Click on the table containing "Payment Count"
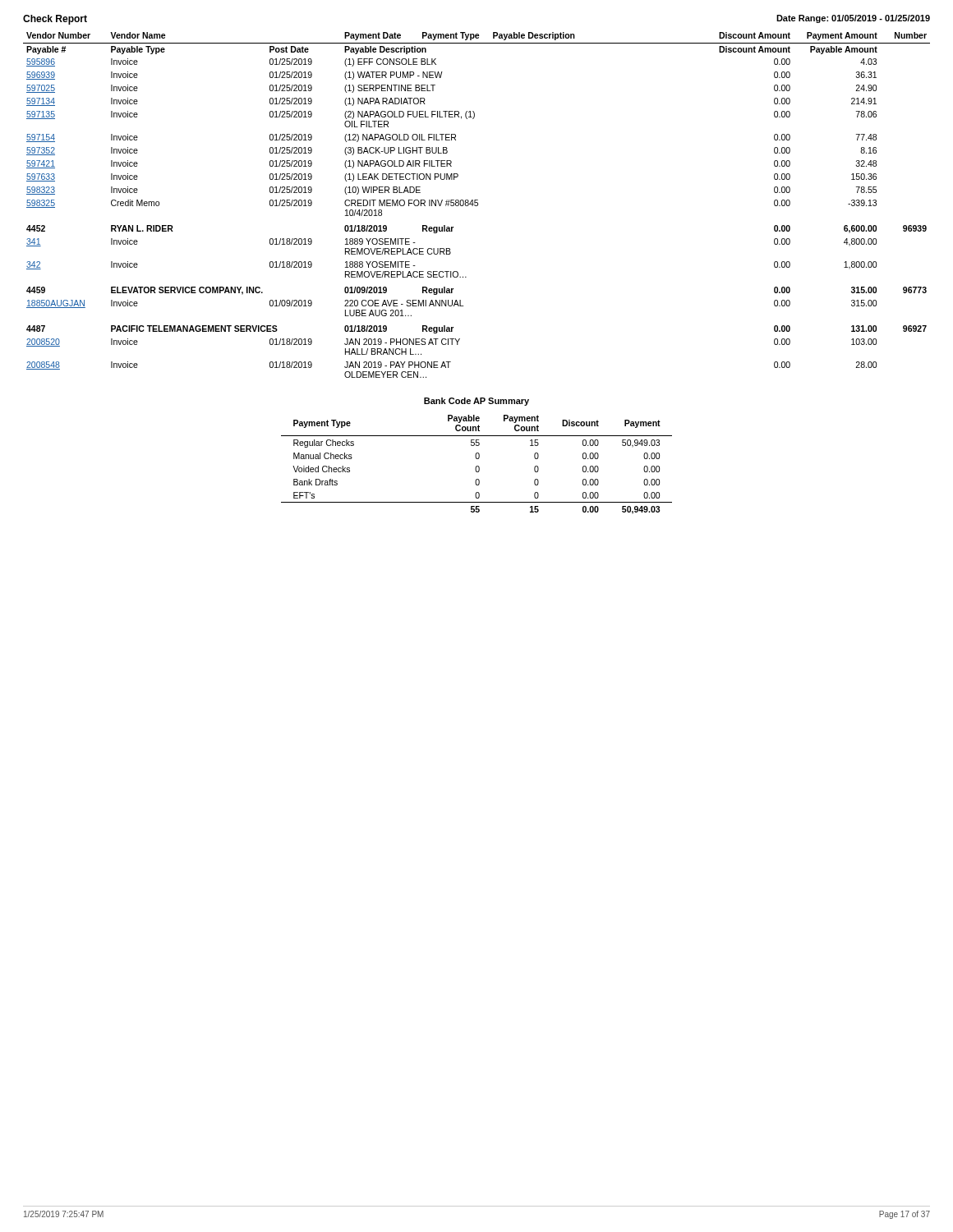Screen dimensions: 1232x953 (x=476, y=463)
